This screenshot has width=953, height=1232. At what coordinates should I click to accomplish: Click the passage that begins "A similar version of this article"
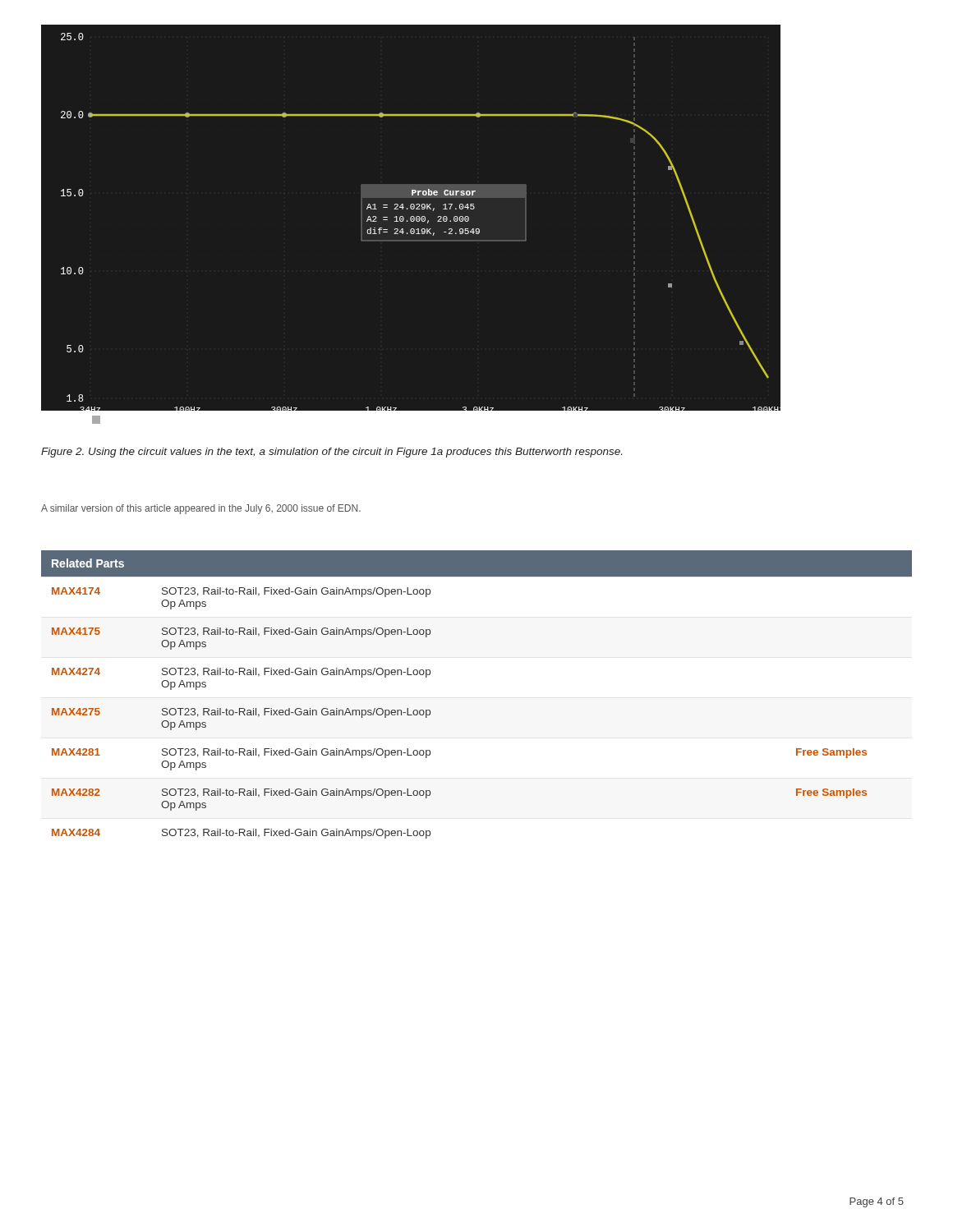(x=201, y=508)
